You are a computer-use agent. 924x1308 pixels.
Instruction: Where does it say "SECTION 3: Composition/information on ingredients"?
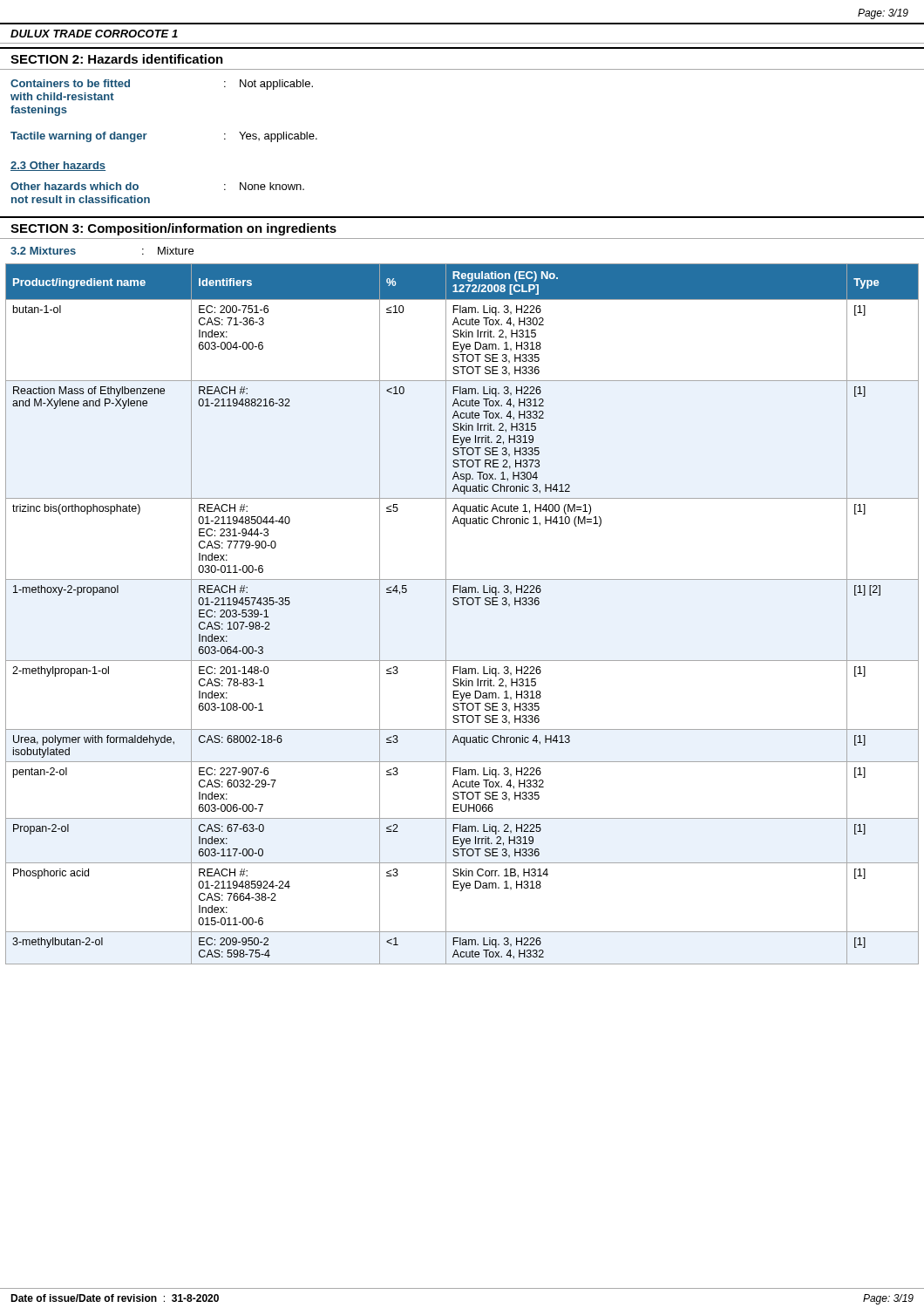(x=174, y=228)
